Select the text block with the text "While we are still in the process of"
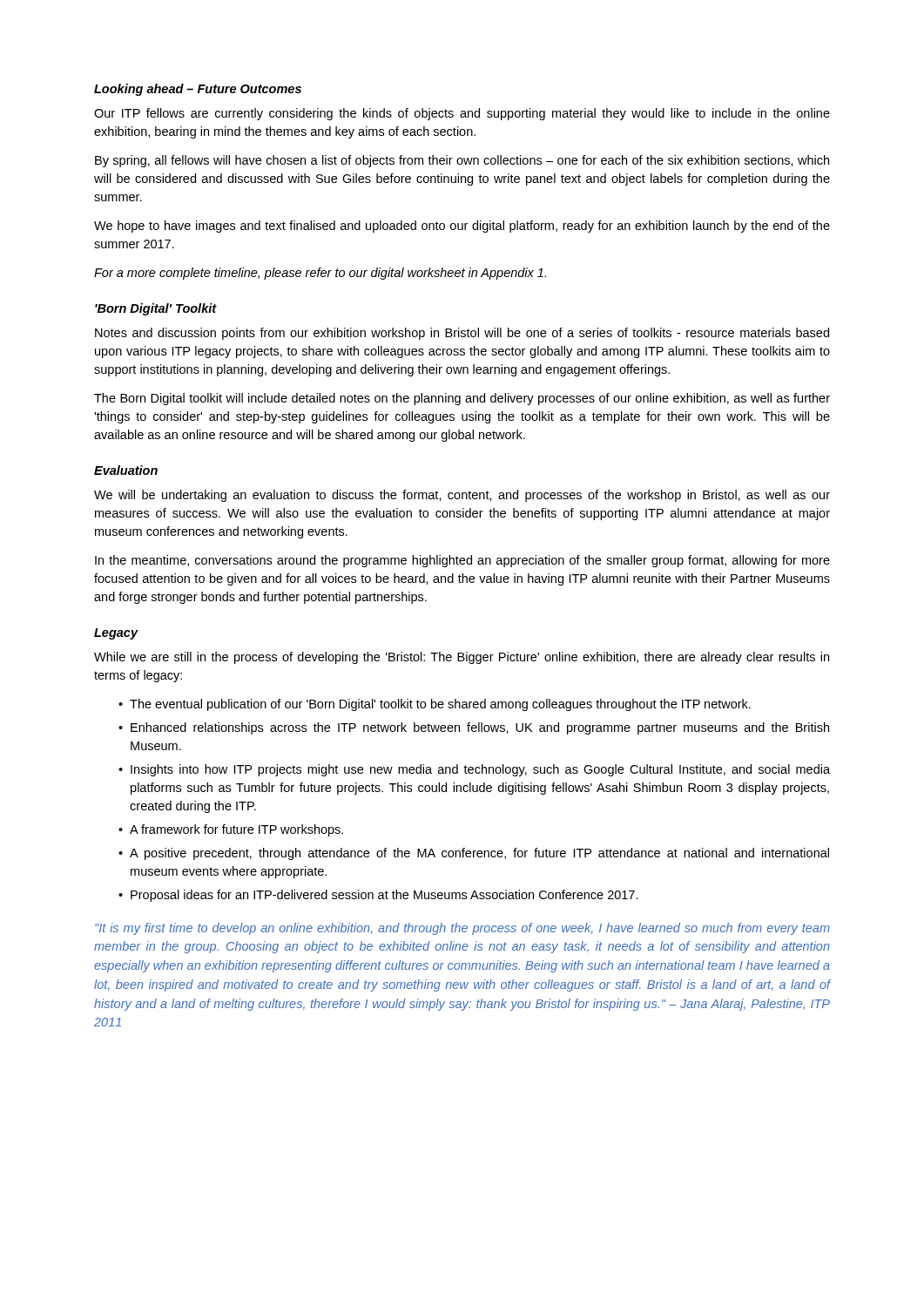924x1307 pixels. pos(462,666)
